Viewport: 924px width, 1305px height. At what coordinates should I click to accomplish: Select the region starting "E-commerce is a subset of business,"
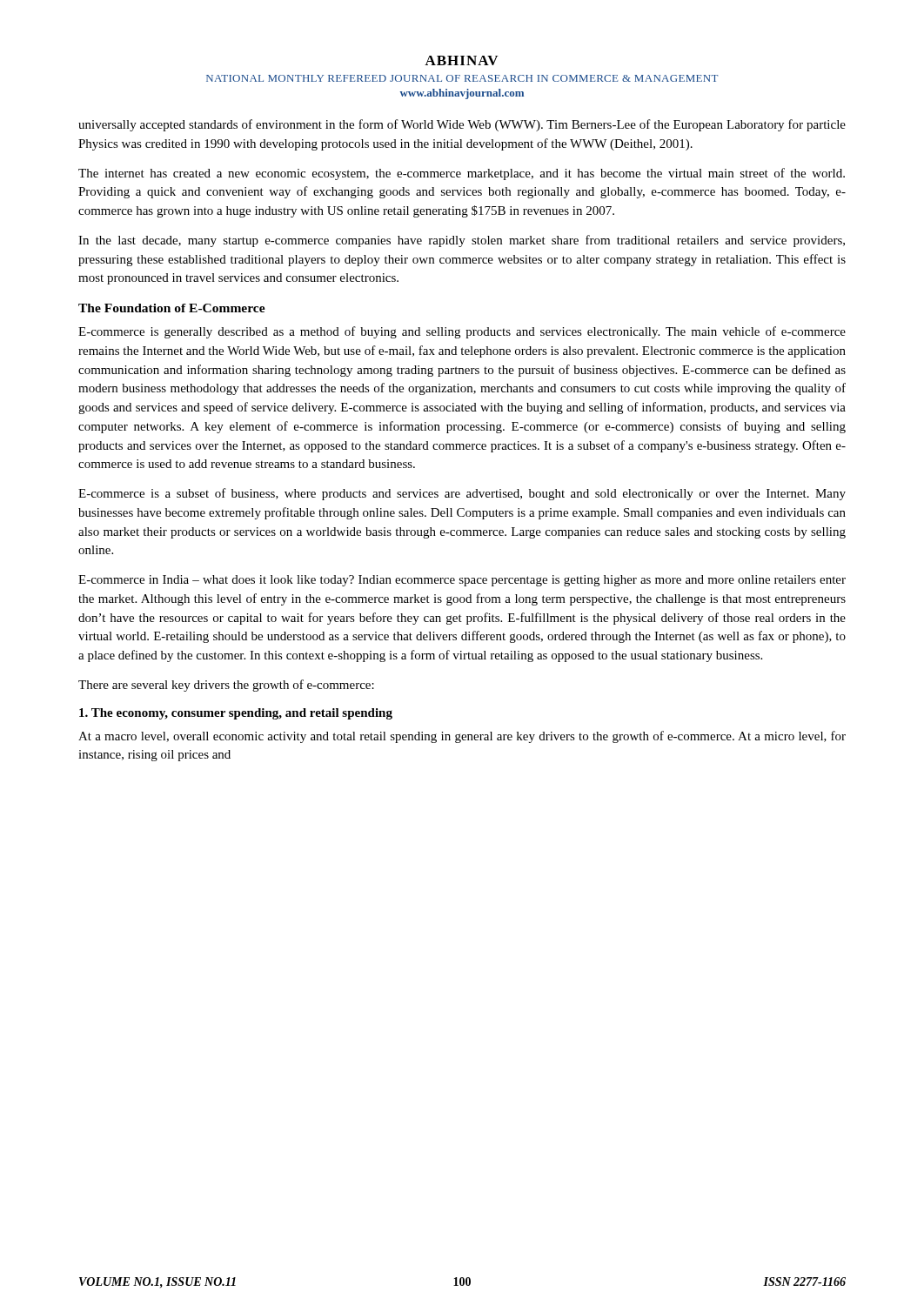[462, 522]
